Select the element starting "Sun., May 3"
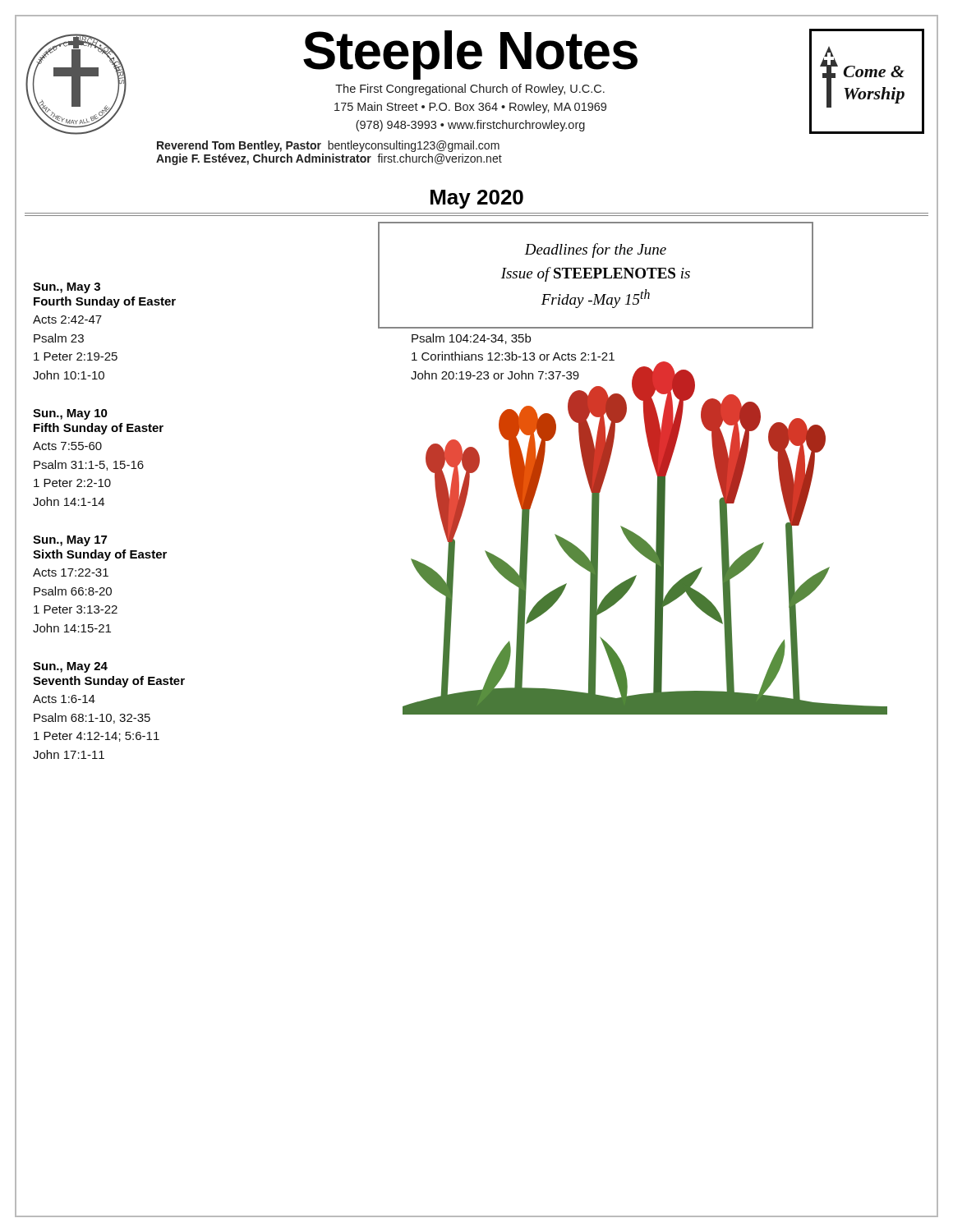Viewport: 953px width, 1232px height. [x=69, y=303]
